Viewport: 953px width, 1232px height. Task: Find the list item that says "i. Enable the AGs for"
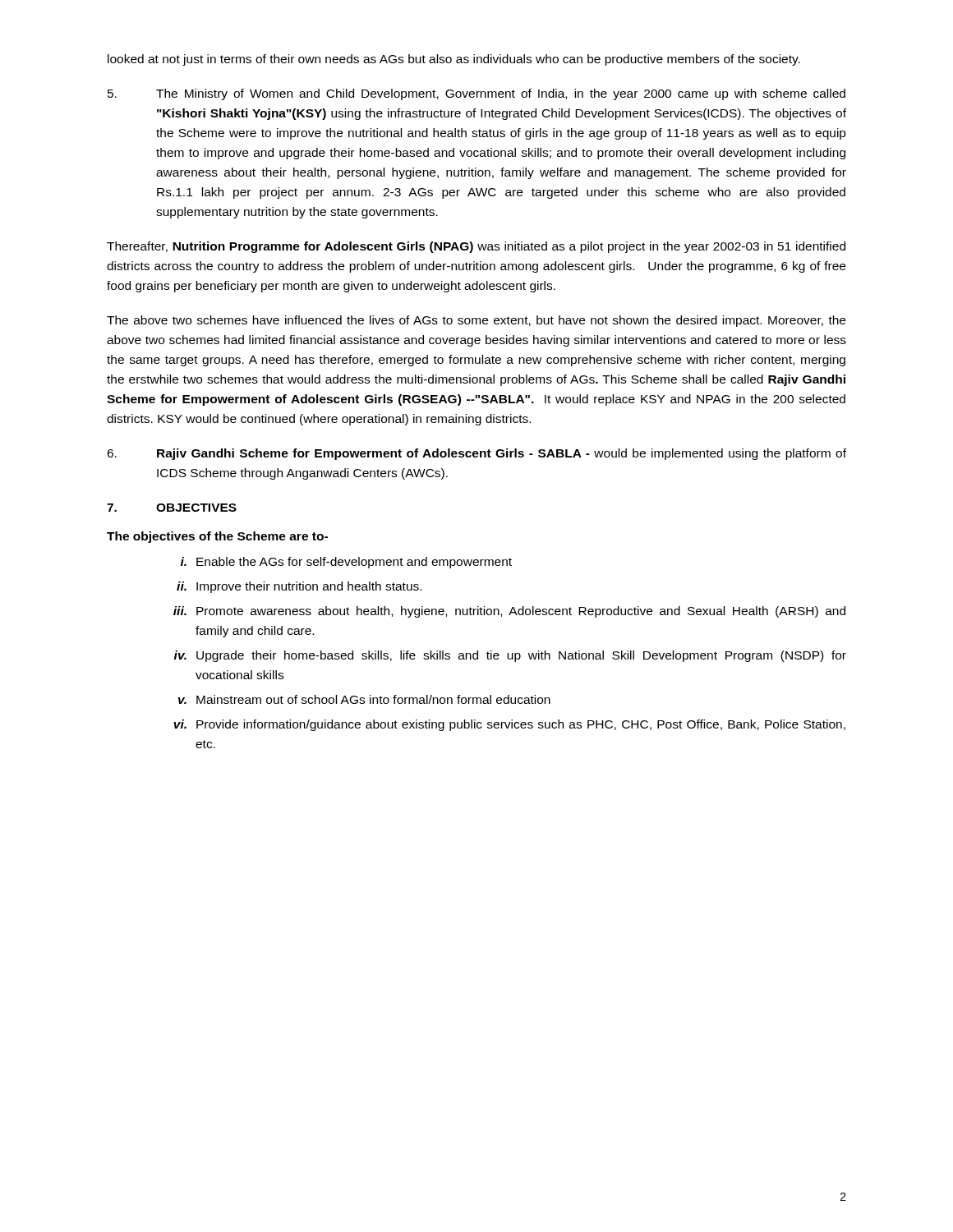[x=501, y=562]
